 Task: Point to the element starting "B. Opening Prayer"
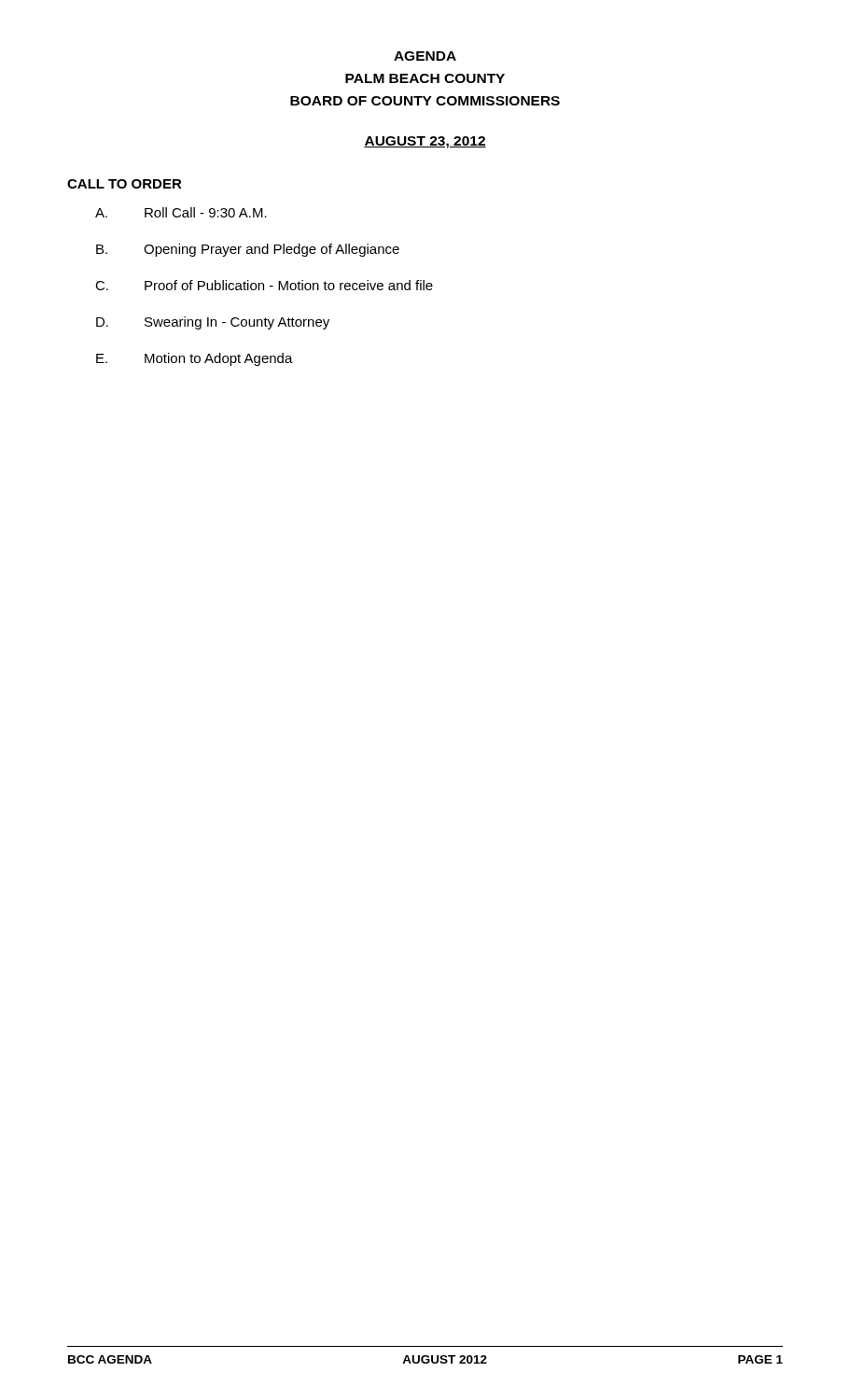(248, 250)
